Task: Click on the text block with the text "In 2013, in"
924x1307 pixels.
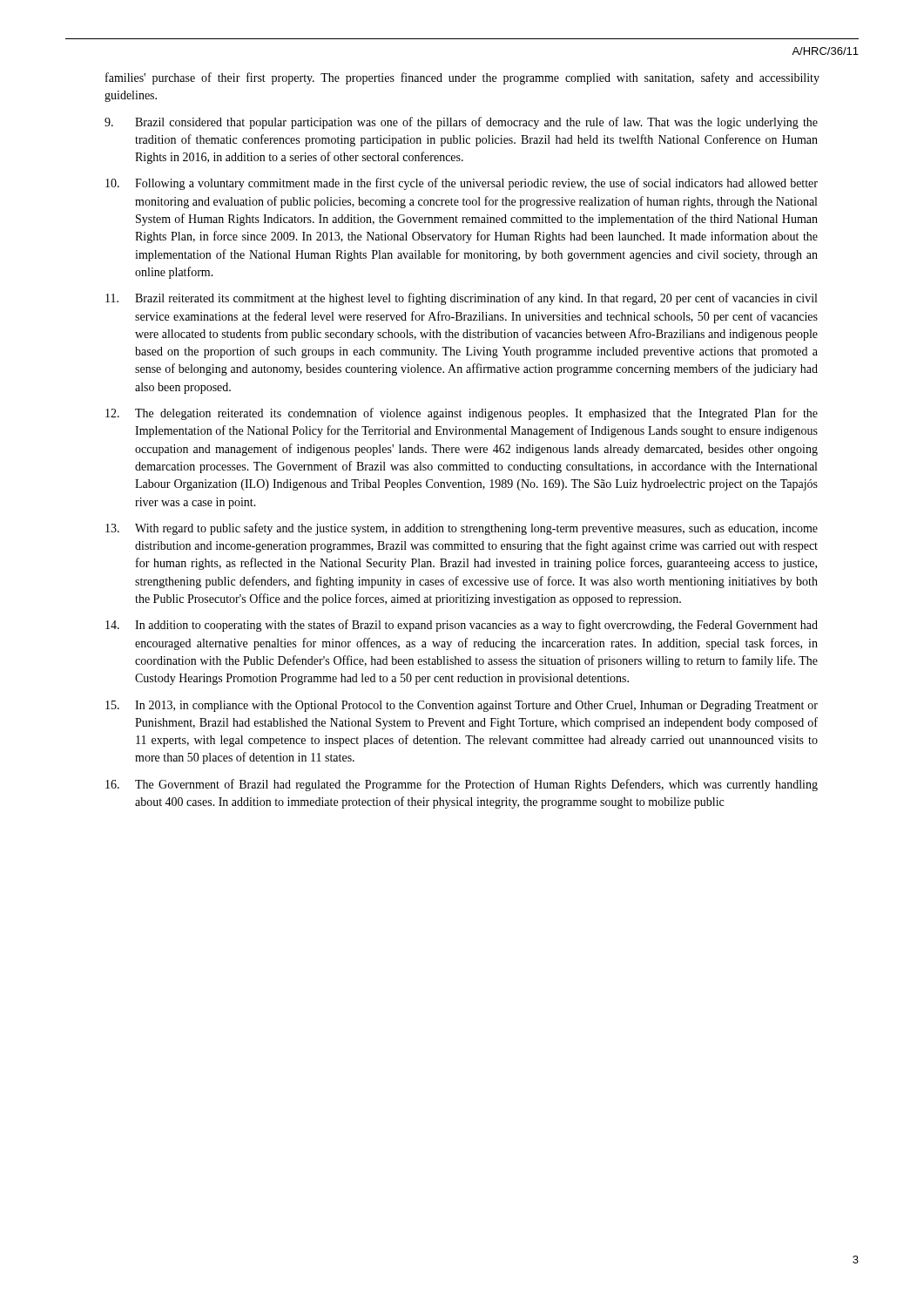Action: 461,732
